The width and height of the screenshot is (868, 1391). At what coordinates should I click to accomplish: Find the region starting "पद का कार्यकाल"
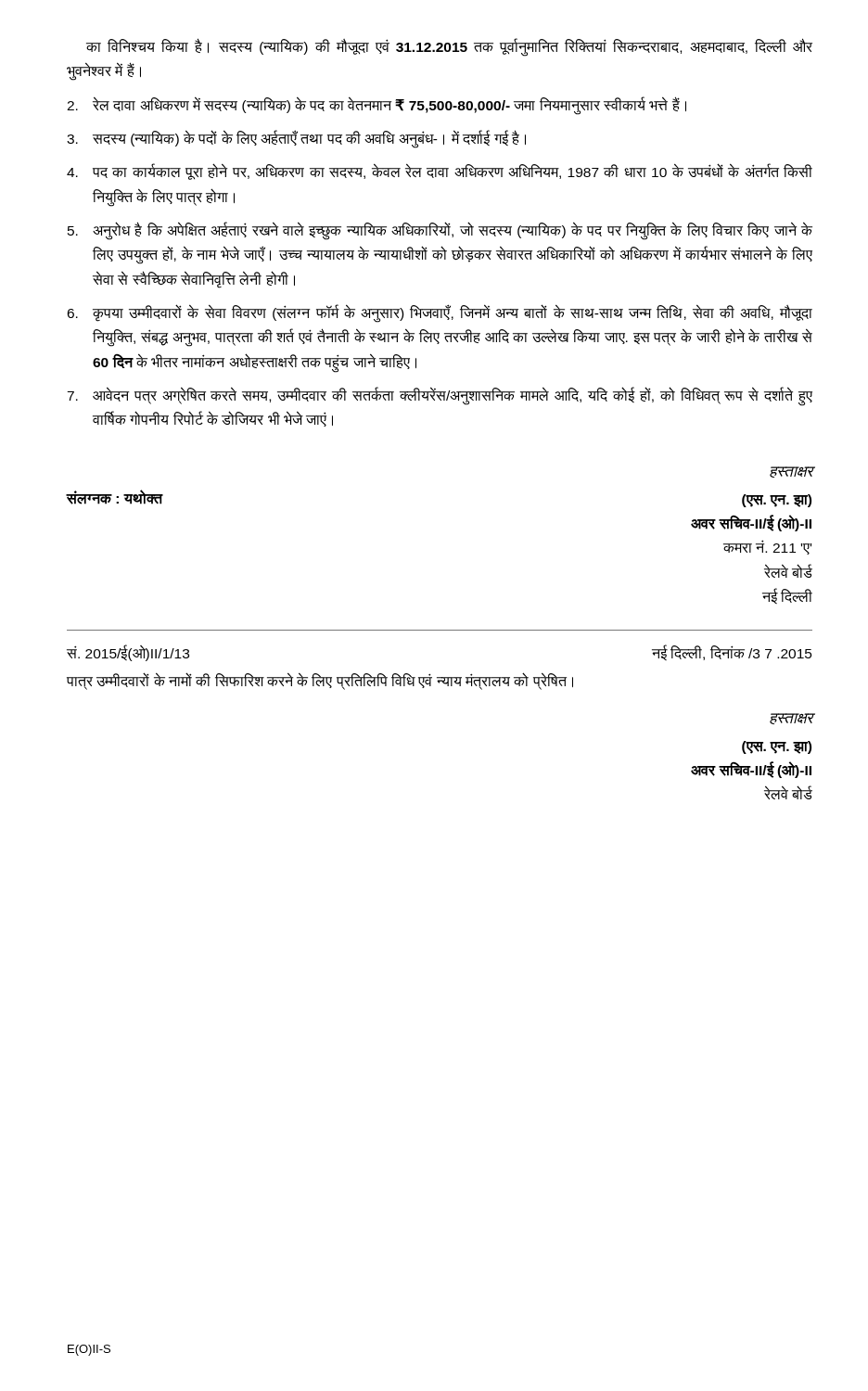pyautogui.click(x=440, y=185)
